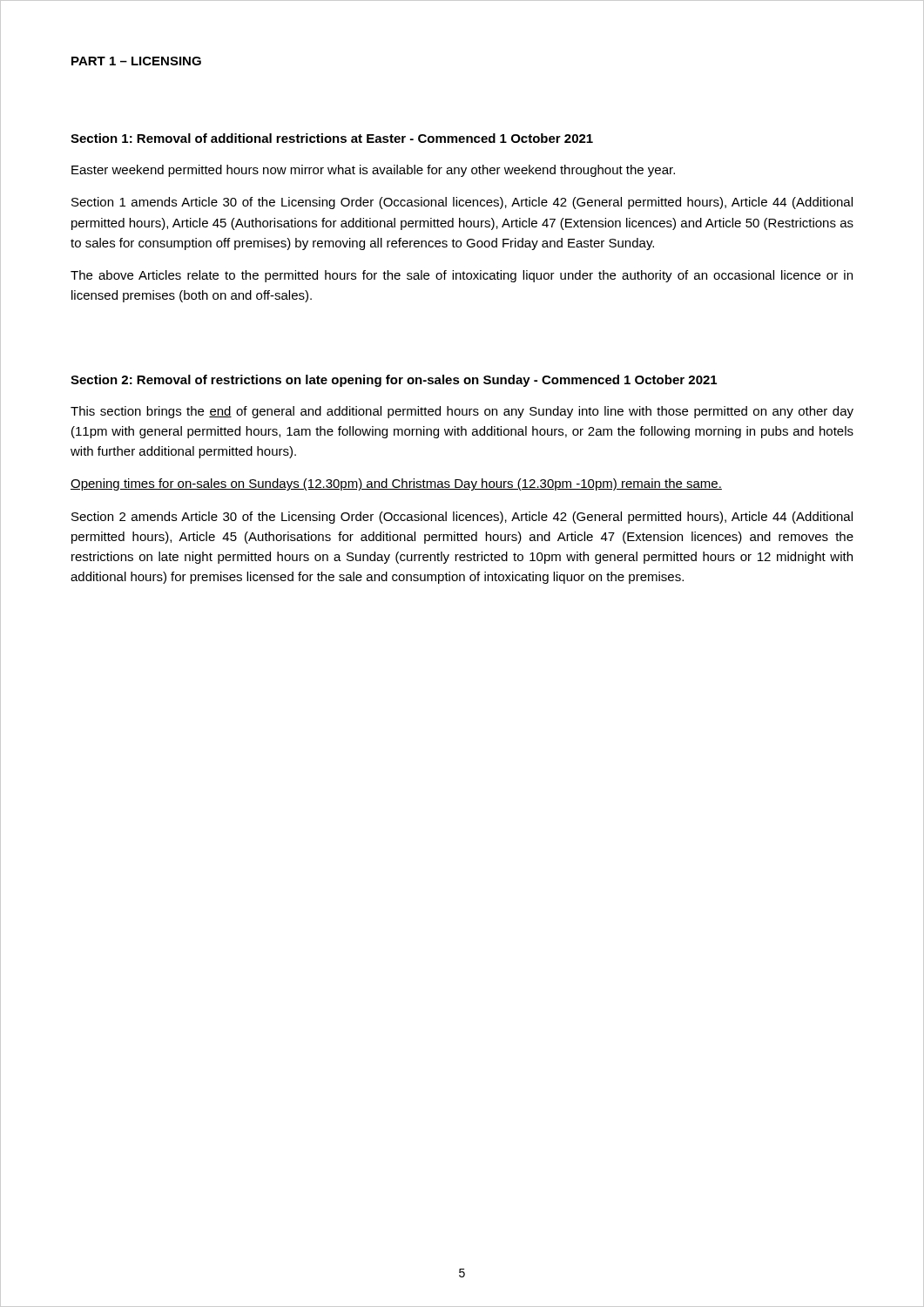
Task: Select the passage starting "Section 1 amends Article 30 of the"
Action: click(x=462, y=222)
